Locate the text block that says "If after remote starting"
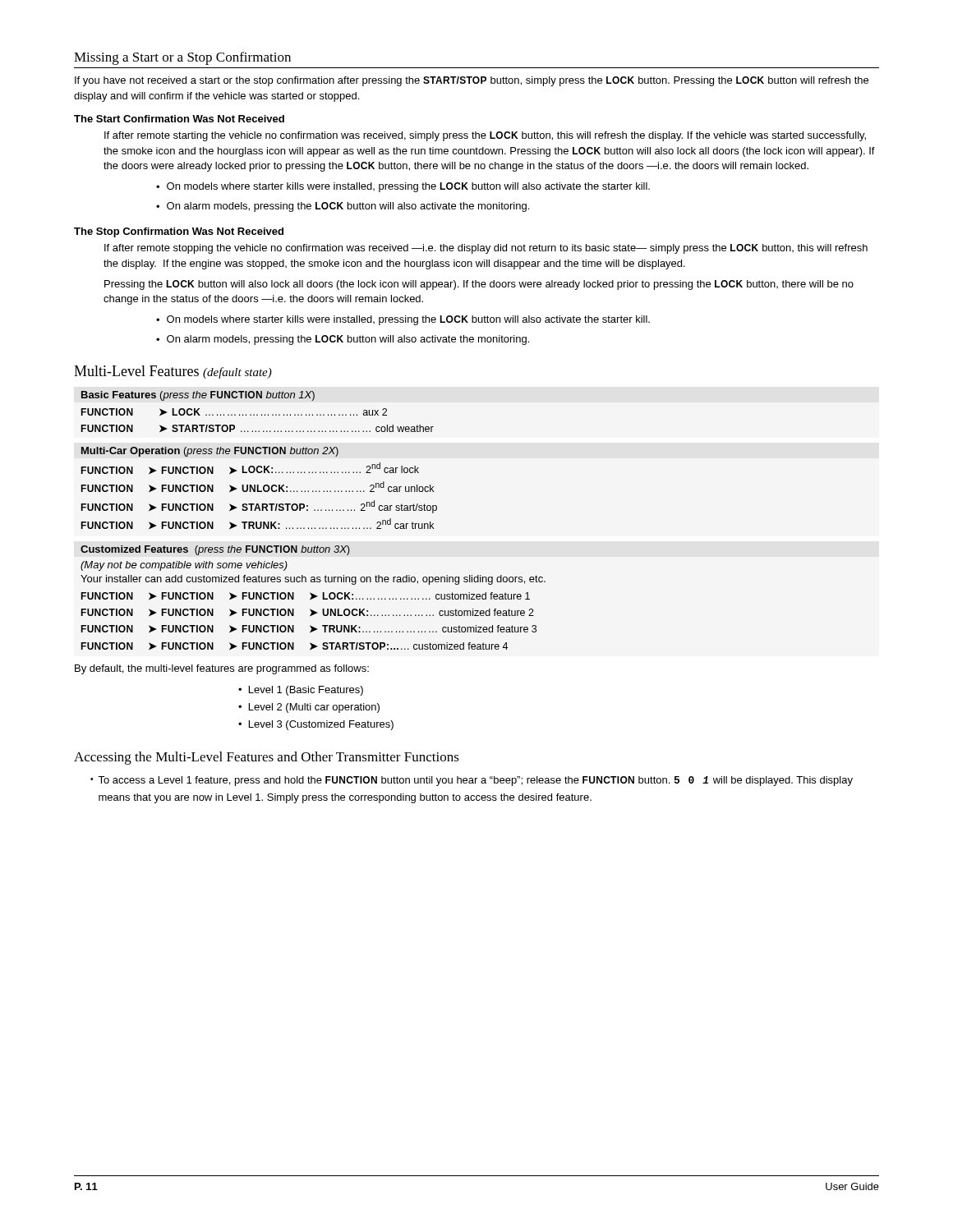Viewport: 953px width, 1232px height. (489, 150)
